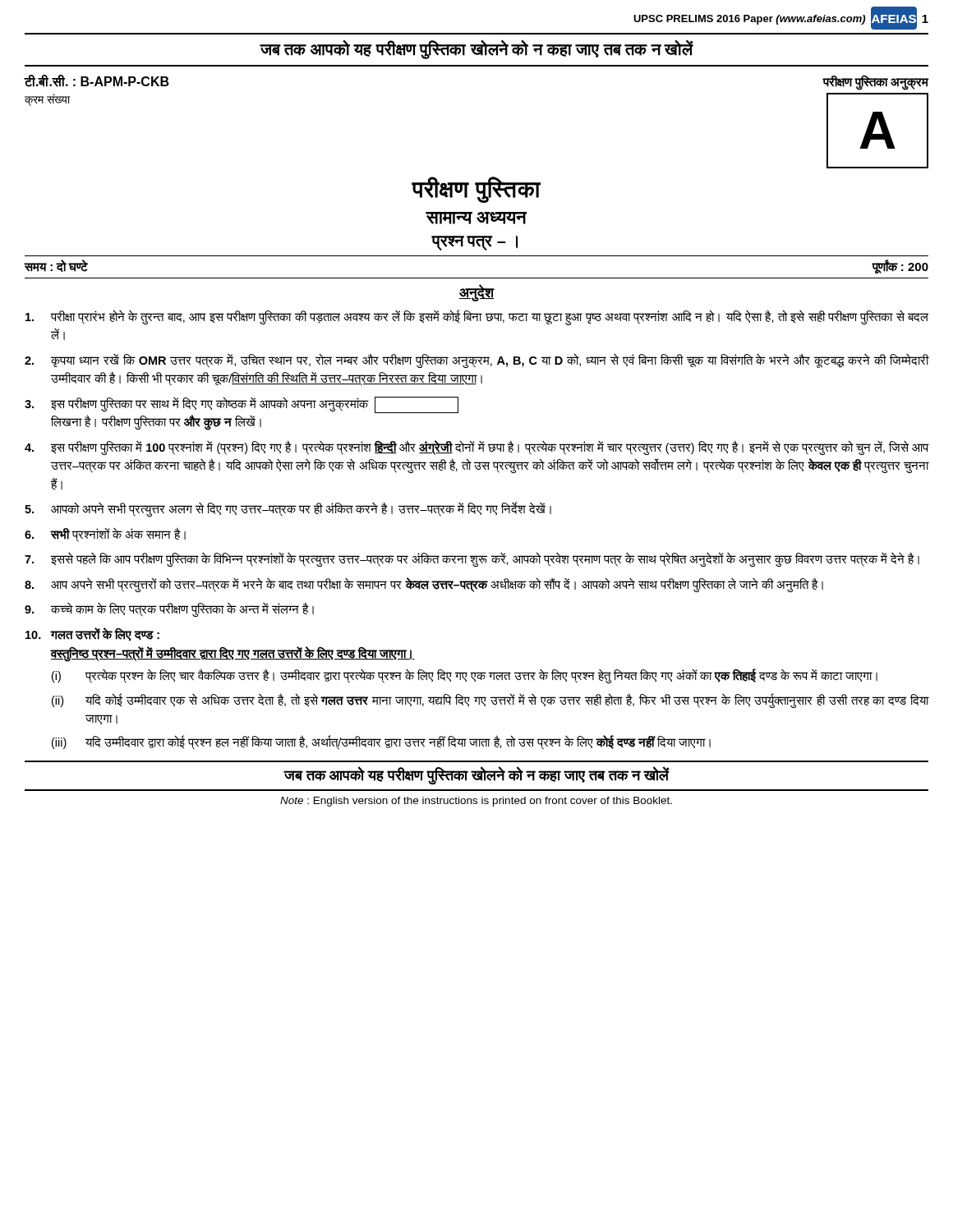Find the region starting "समय : दो घण्टे"
This screenshot has width=953, height=1232.
click(x=57, y=267)
